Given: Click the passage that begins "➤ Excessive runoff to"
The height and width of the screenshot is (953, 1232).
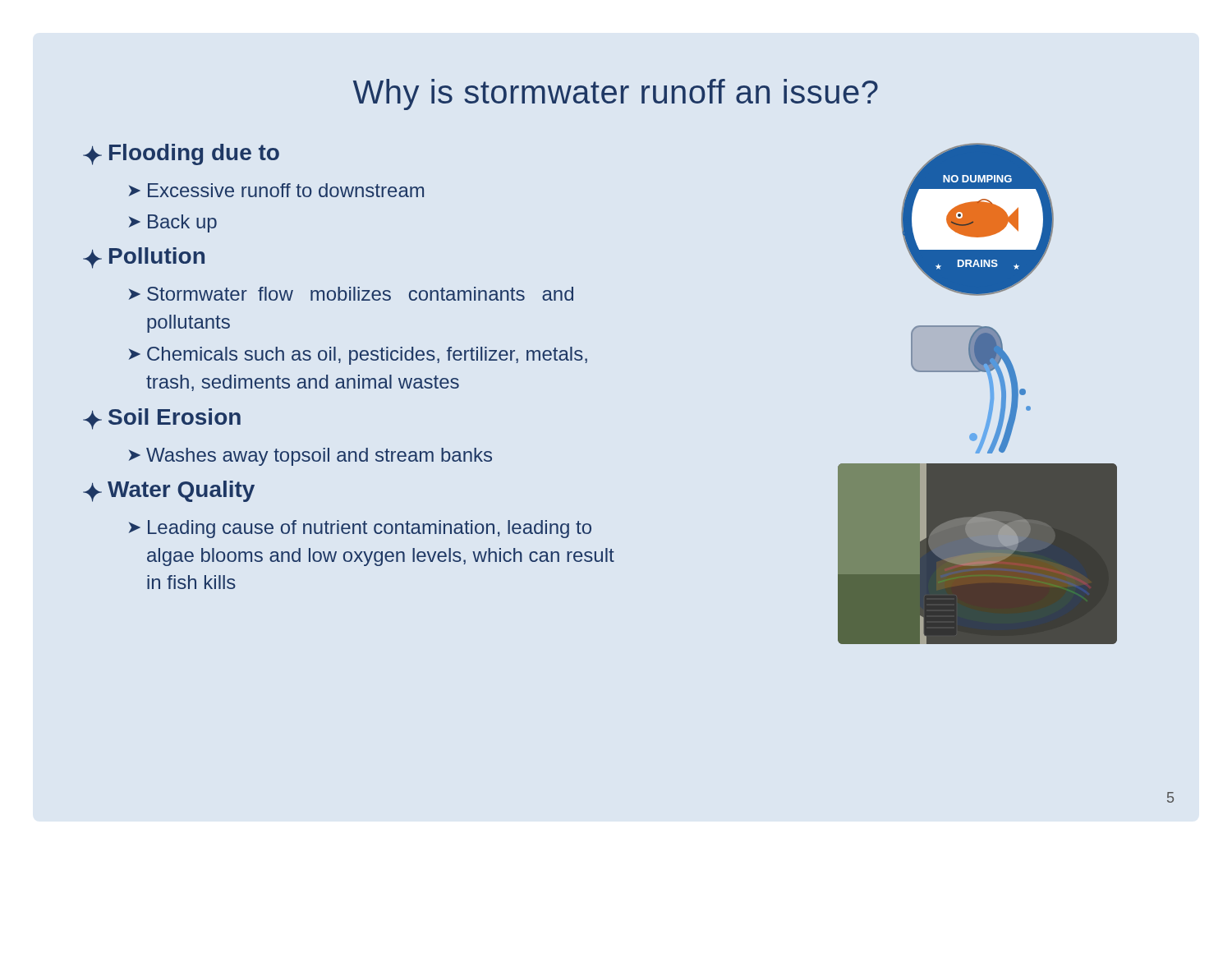Looking at the screenshot, I should [x=276, y=190].
